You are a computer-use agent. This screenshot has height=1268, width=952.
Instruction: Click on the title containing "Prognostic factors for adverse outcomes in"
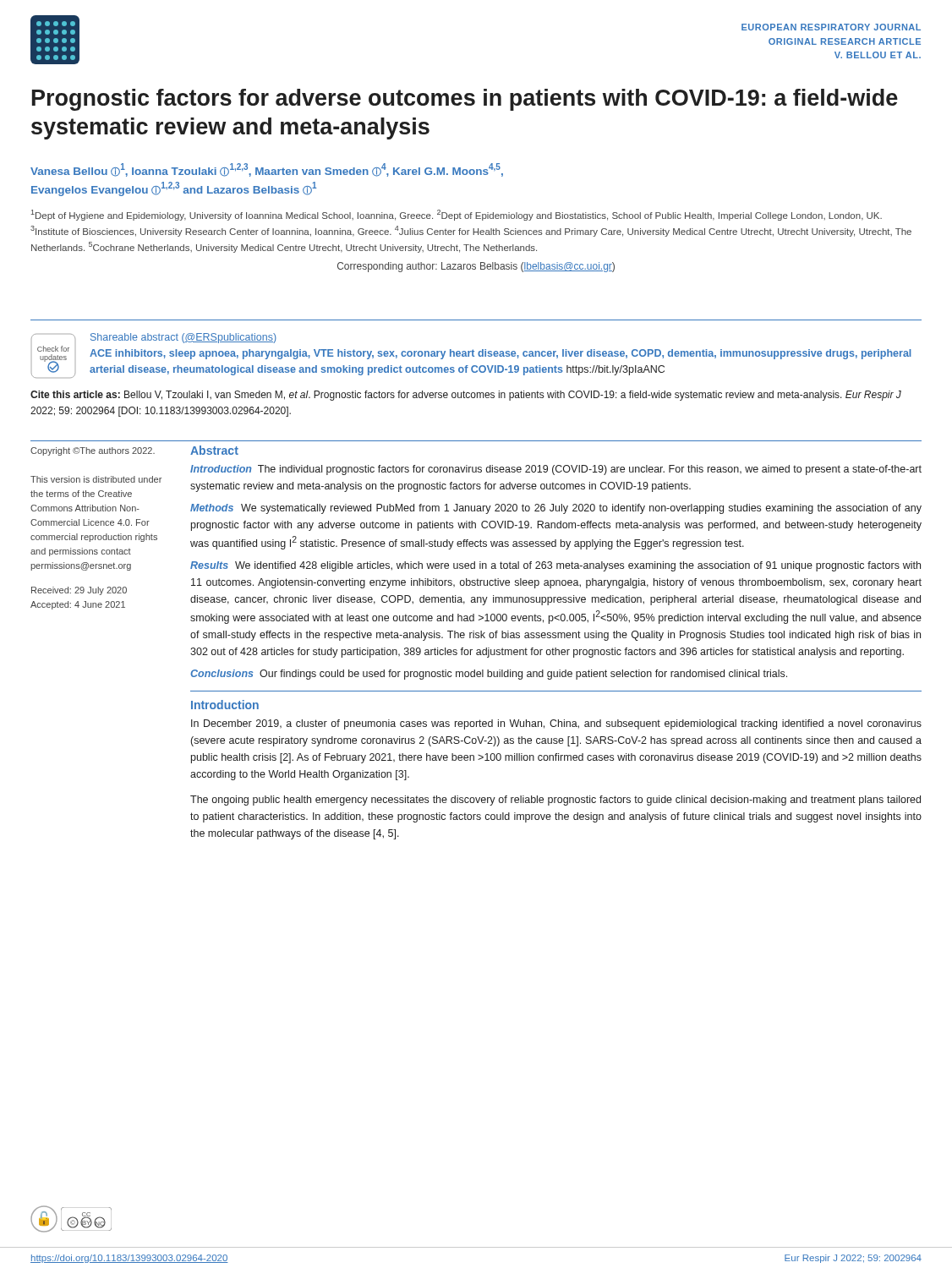464,112
